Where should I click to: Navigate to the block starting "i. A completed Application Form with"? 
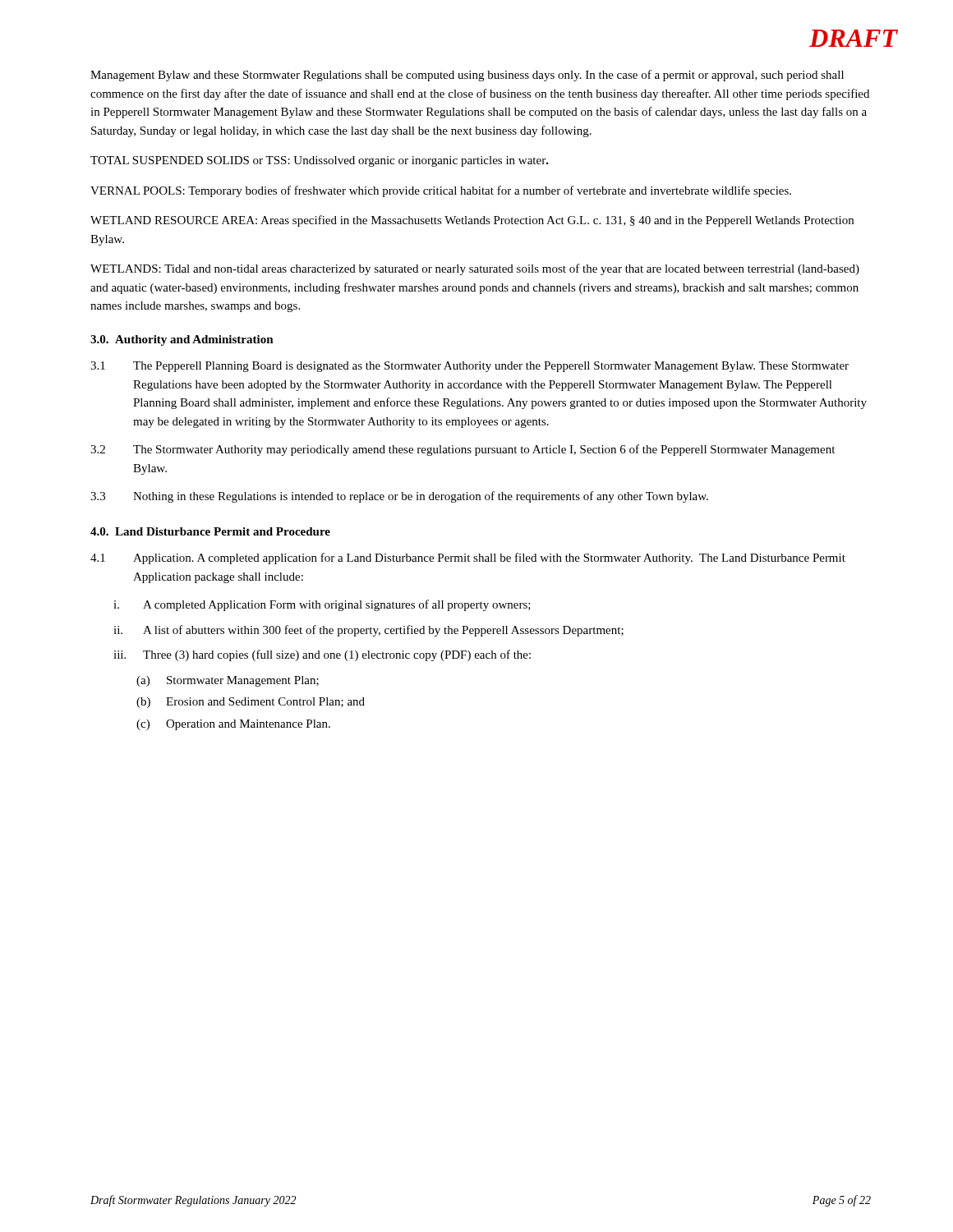pyautogui.click(x=492, y=605)
